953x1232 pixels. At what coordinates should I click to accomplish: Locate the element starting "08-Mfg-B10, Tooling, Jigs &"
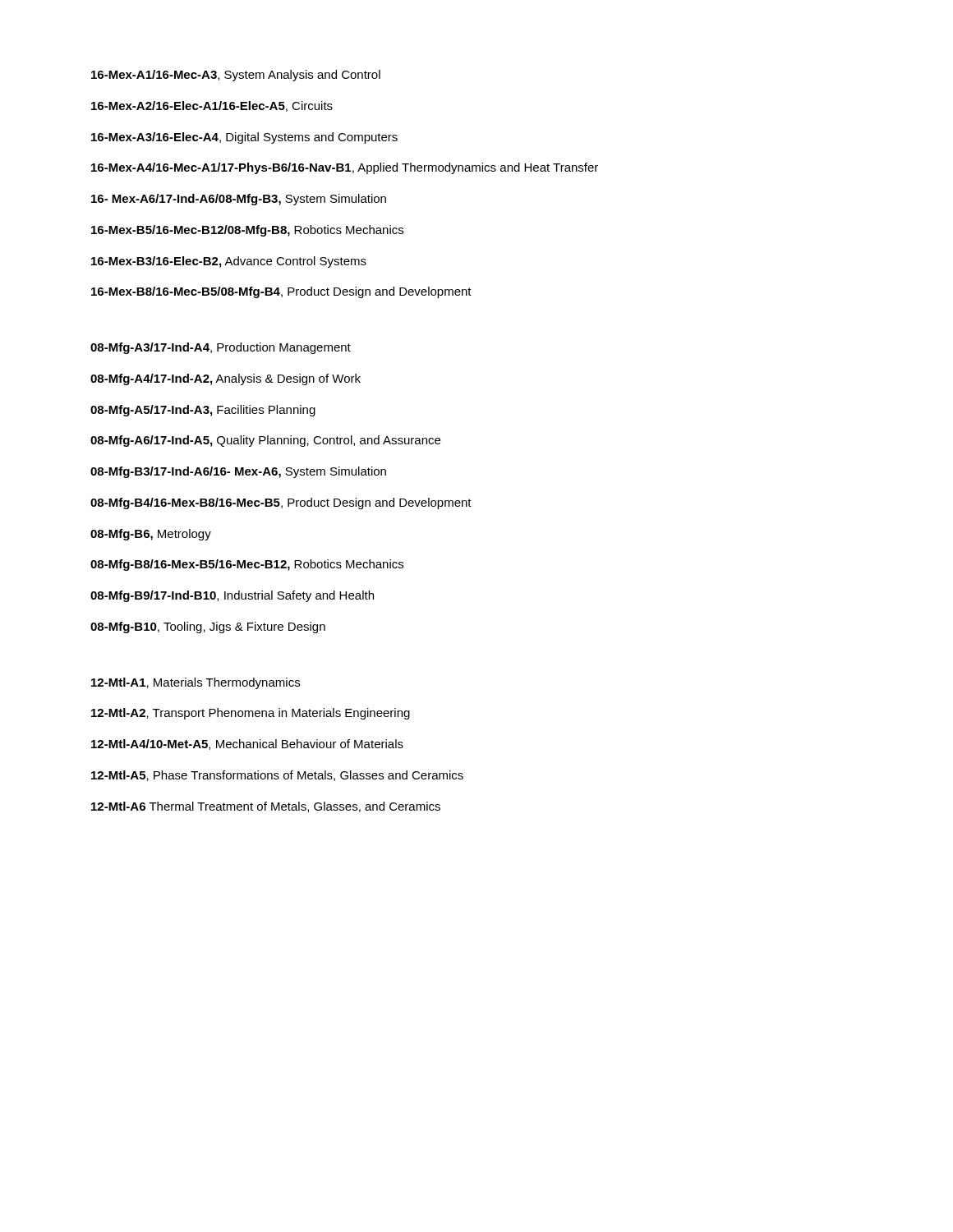tap(208, 626)
